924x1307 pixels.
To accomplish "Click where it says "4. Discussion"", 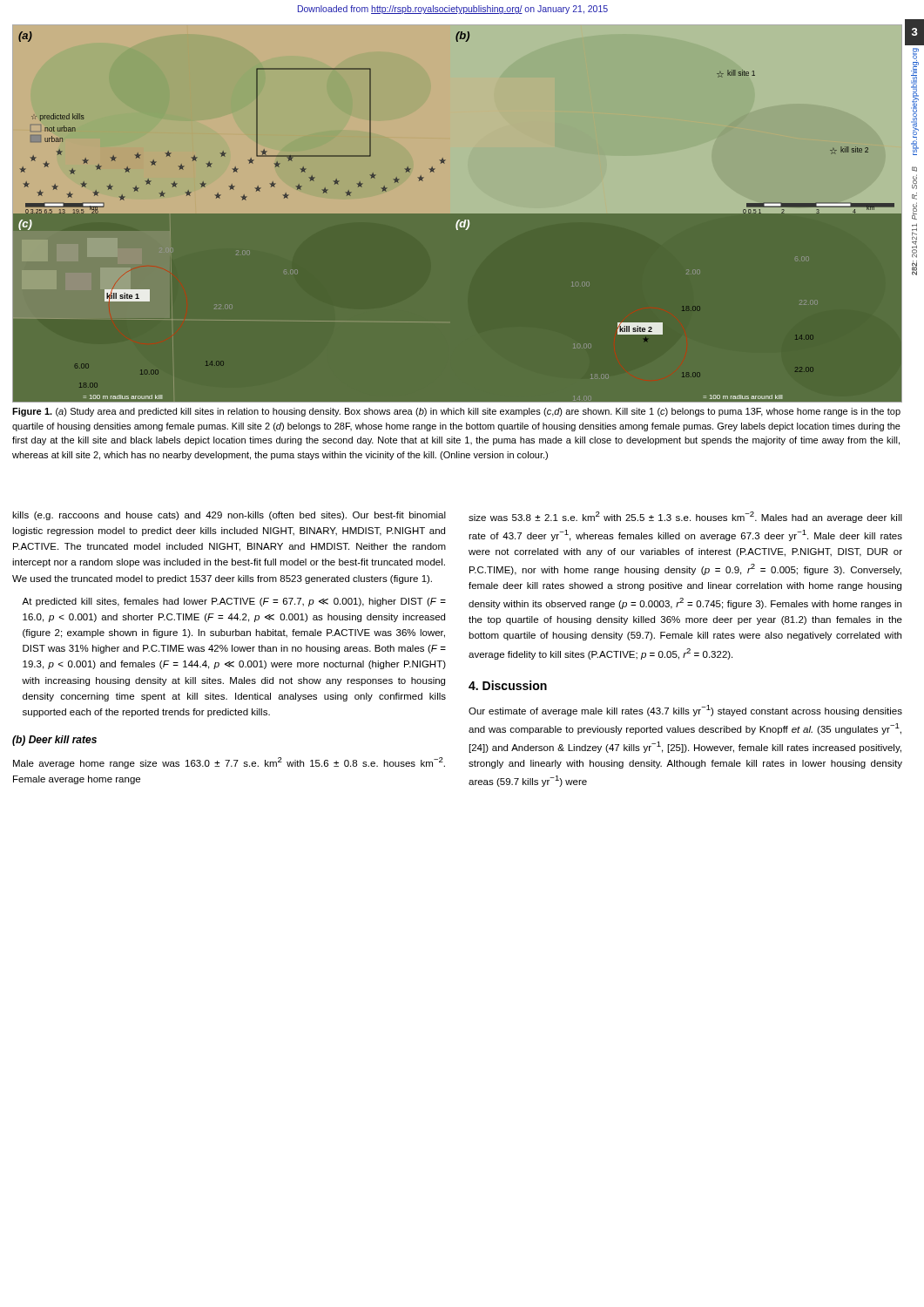I will pyautogui.click(x=508, y=685).
